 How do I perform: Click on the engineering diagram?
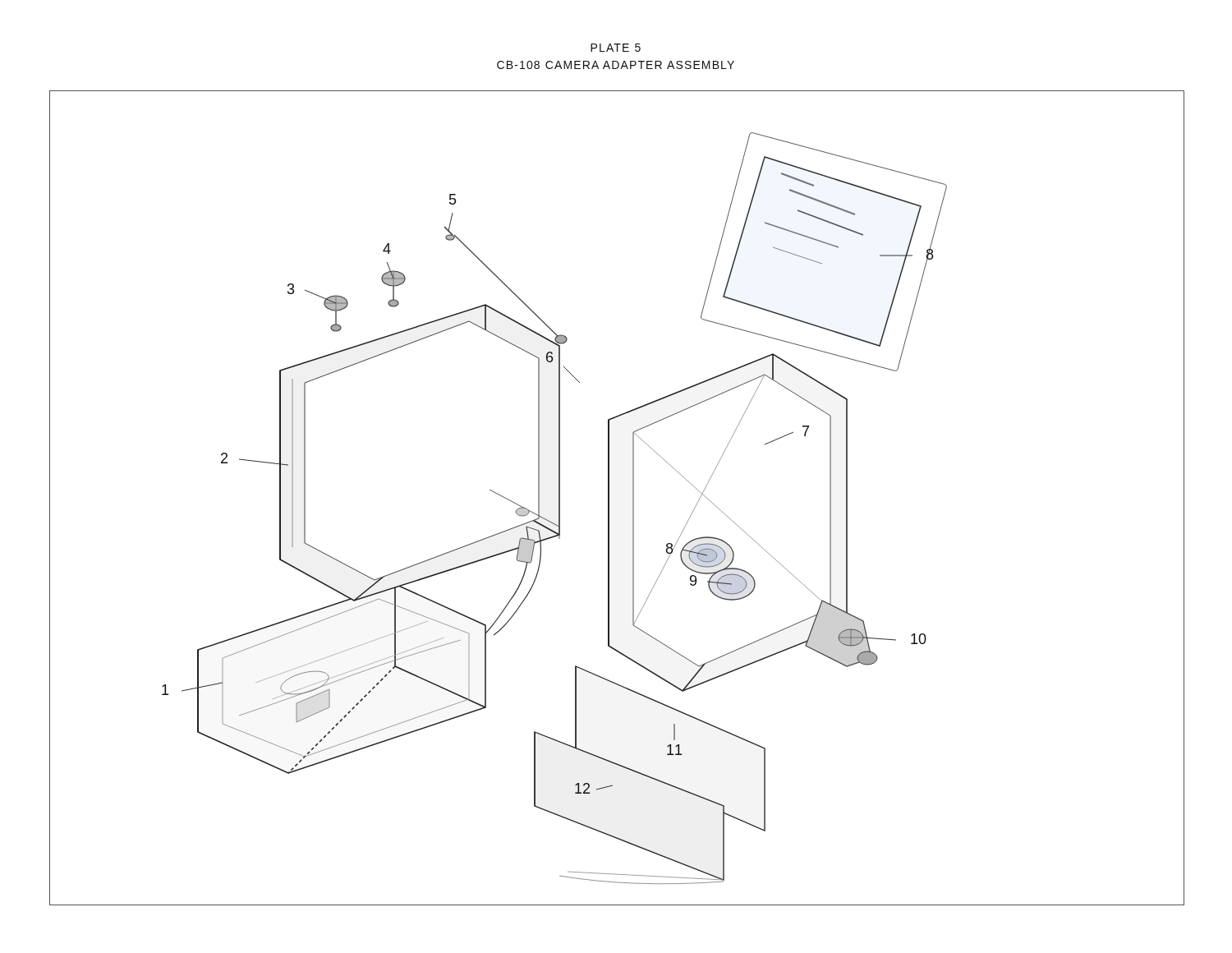point(617,498)
